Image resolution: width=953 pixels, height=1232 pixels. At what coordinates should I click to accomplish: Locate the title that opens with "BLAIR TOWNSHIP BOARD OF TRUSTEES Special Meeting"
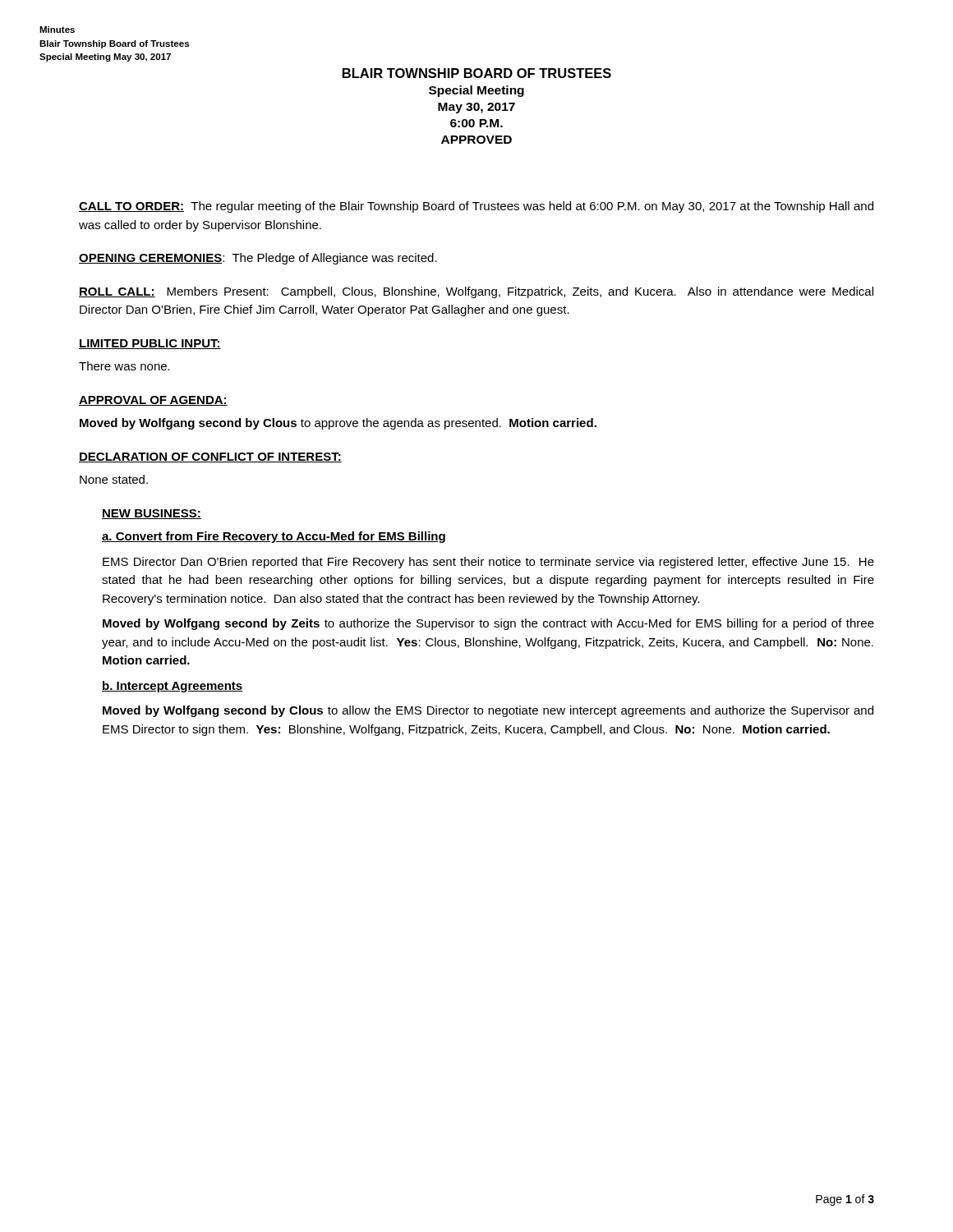[x=476, y=106]
